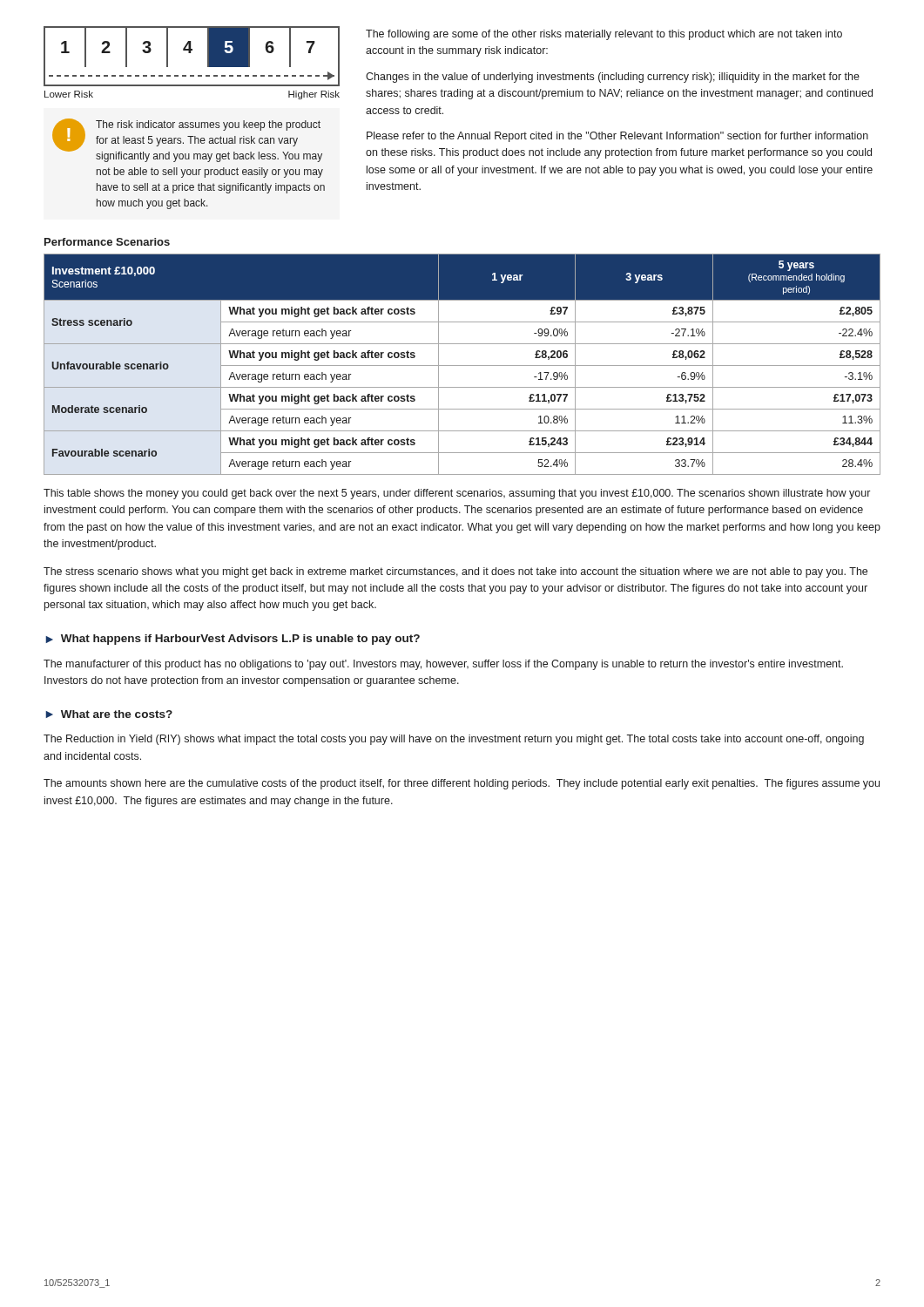Point to the block beginning "The Reduction in Yield (RIY) shows what impact"
Screen dimensions: 1307x924
click(454, 748)
